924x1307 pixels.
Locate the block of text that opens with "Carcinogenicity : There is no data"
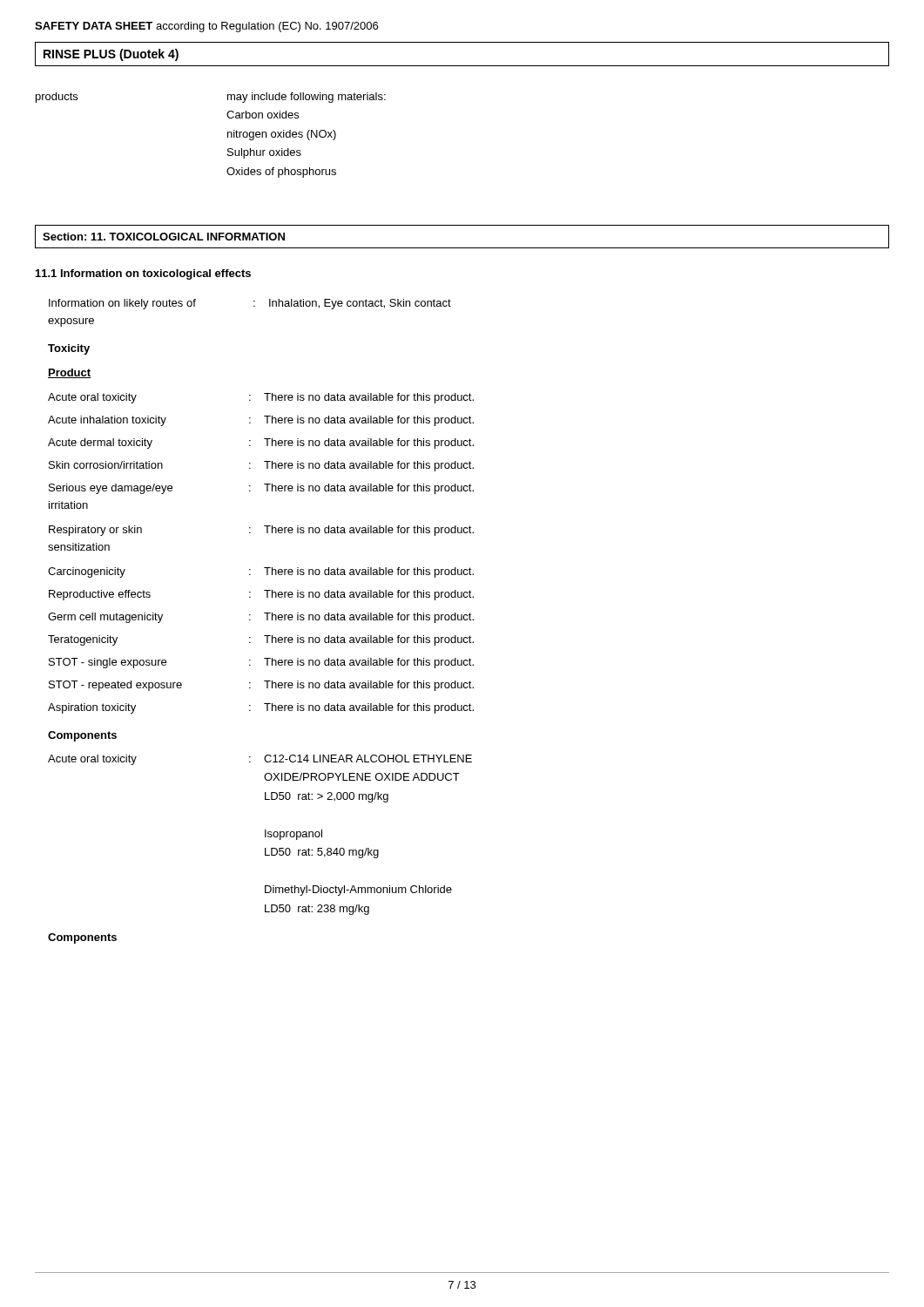(261, 571)
